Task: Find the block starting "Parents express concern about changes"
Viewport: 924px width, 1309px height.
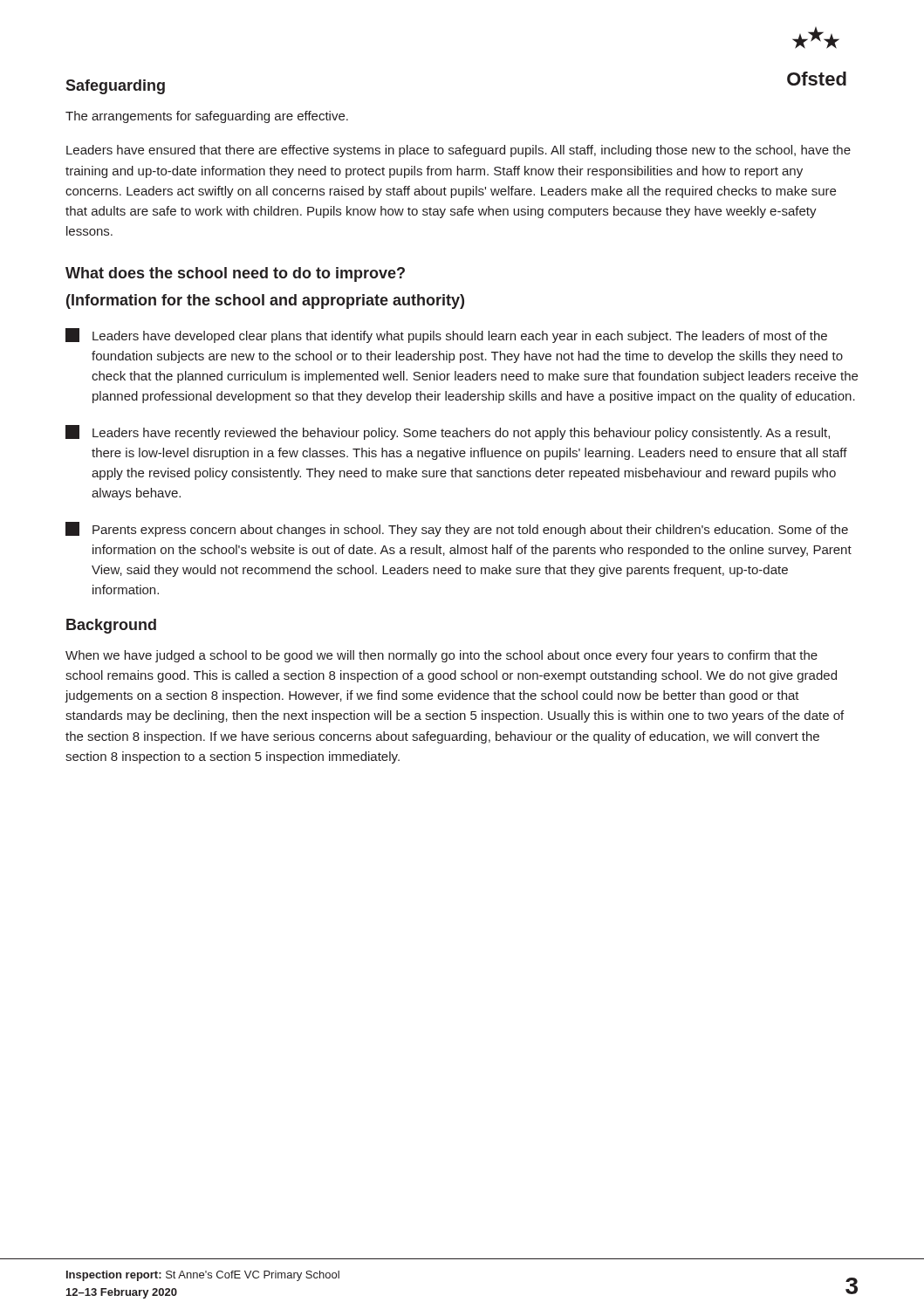Action: (x=462, y=559)
